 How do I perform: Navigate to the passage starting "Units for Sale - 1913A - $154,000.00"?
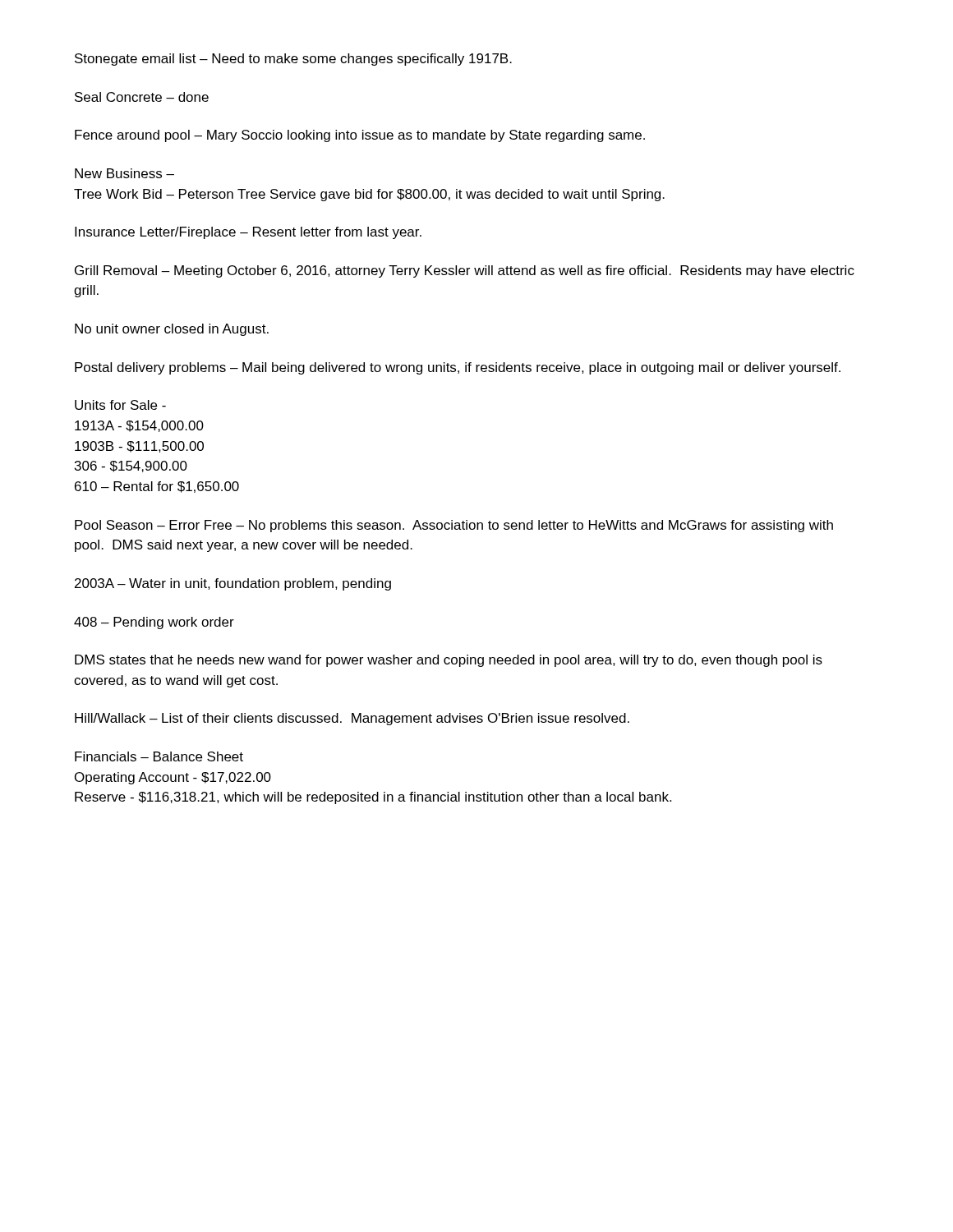[157, 446]
